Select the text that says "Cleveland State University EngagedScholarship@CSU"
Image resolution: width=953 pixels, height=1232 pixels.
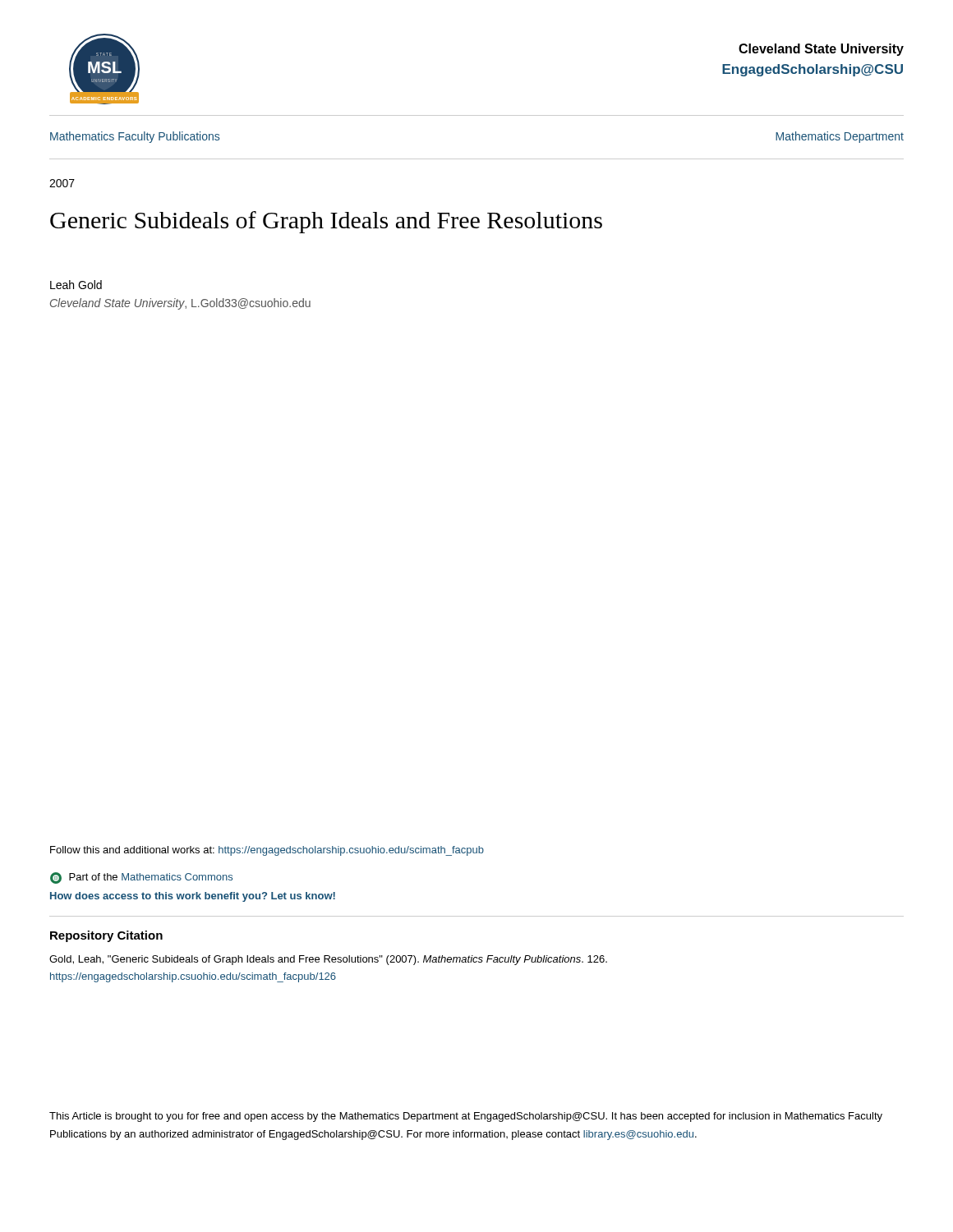point(813,60)
